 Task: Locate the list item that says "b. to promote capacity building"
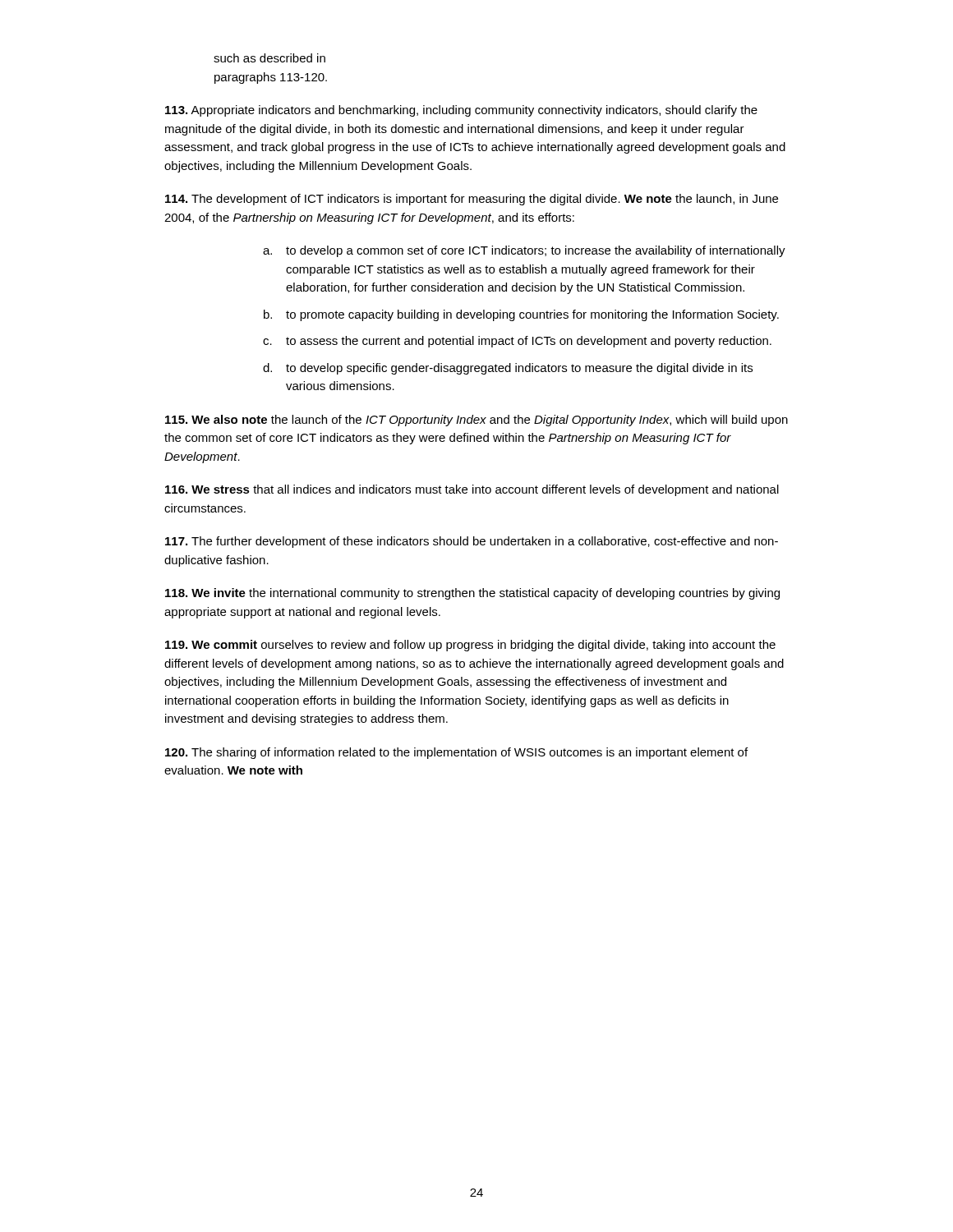pyautogui.click(x=526, y=314)
